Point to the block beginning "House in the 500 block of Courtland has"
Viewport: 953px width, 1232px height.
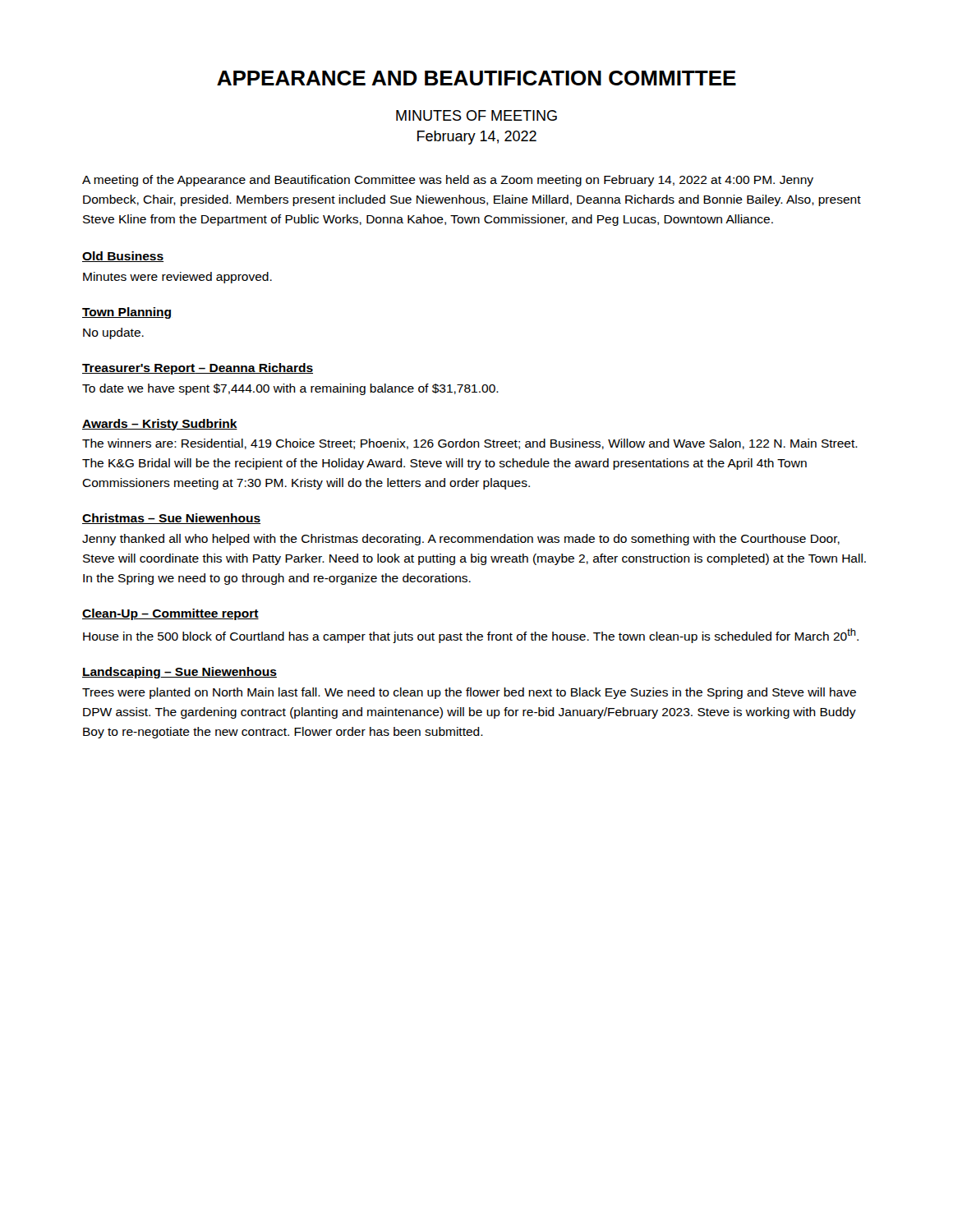click(471, 634)
